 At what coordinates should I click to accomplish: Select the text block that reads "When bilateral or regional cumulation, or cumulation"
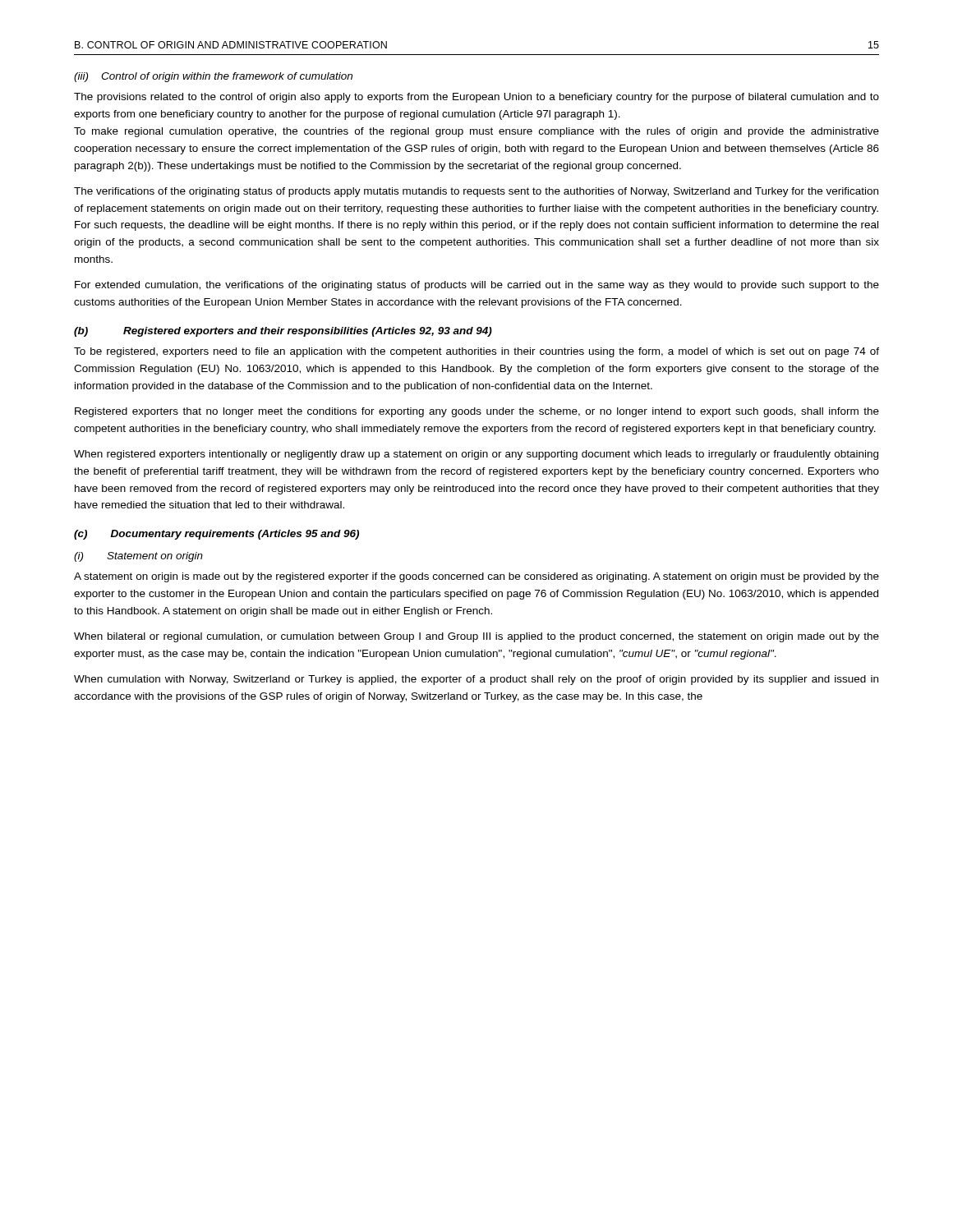click(x=476, y=645)
